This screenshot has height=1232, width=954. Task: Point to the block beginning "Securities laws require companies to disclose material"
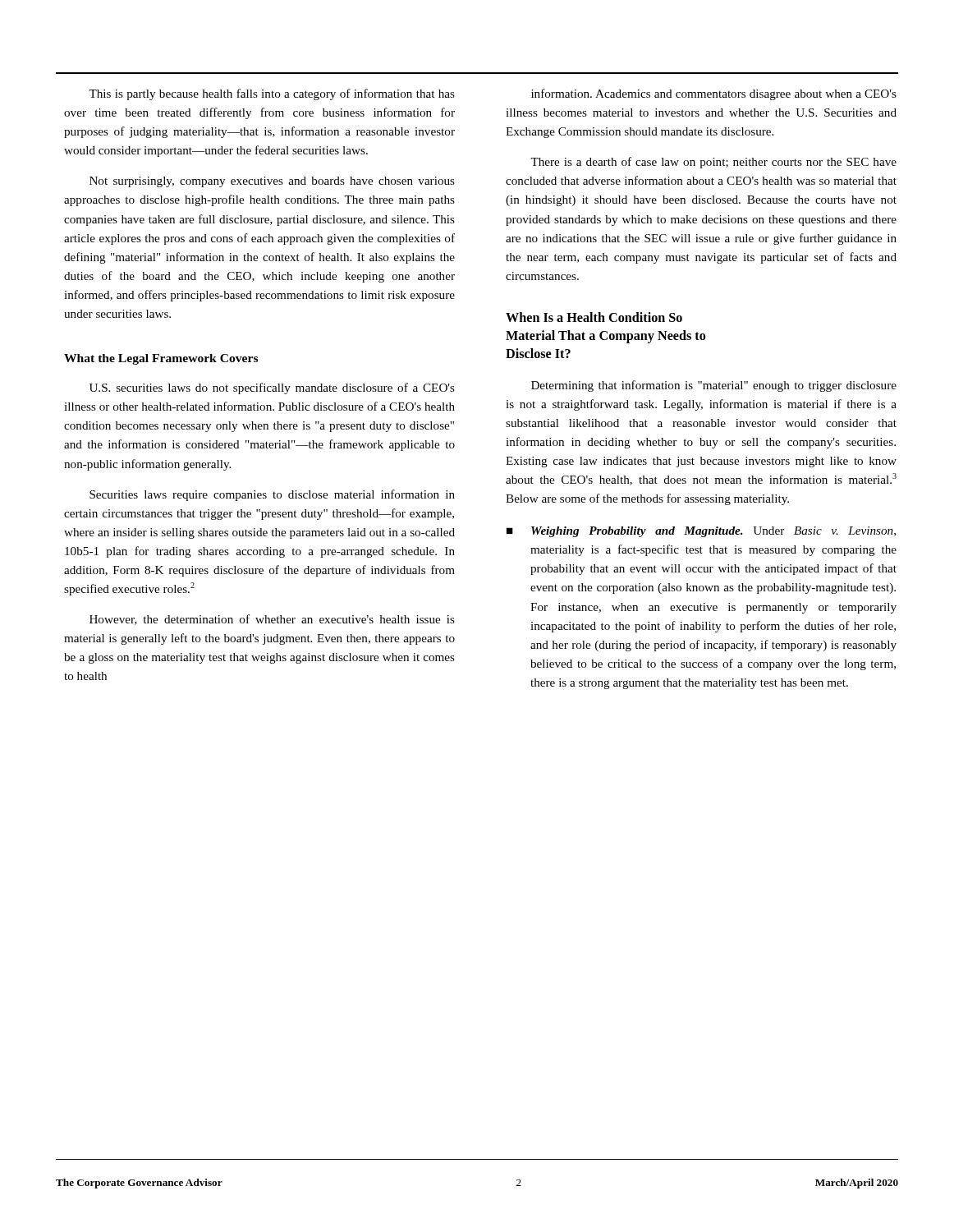tap(259, 541)
